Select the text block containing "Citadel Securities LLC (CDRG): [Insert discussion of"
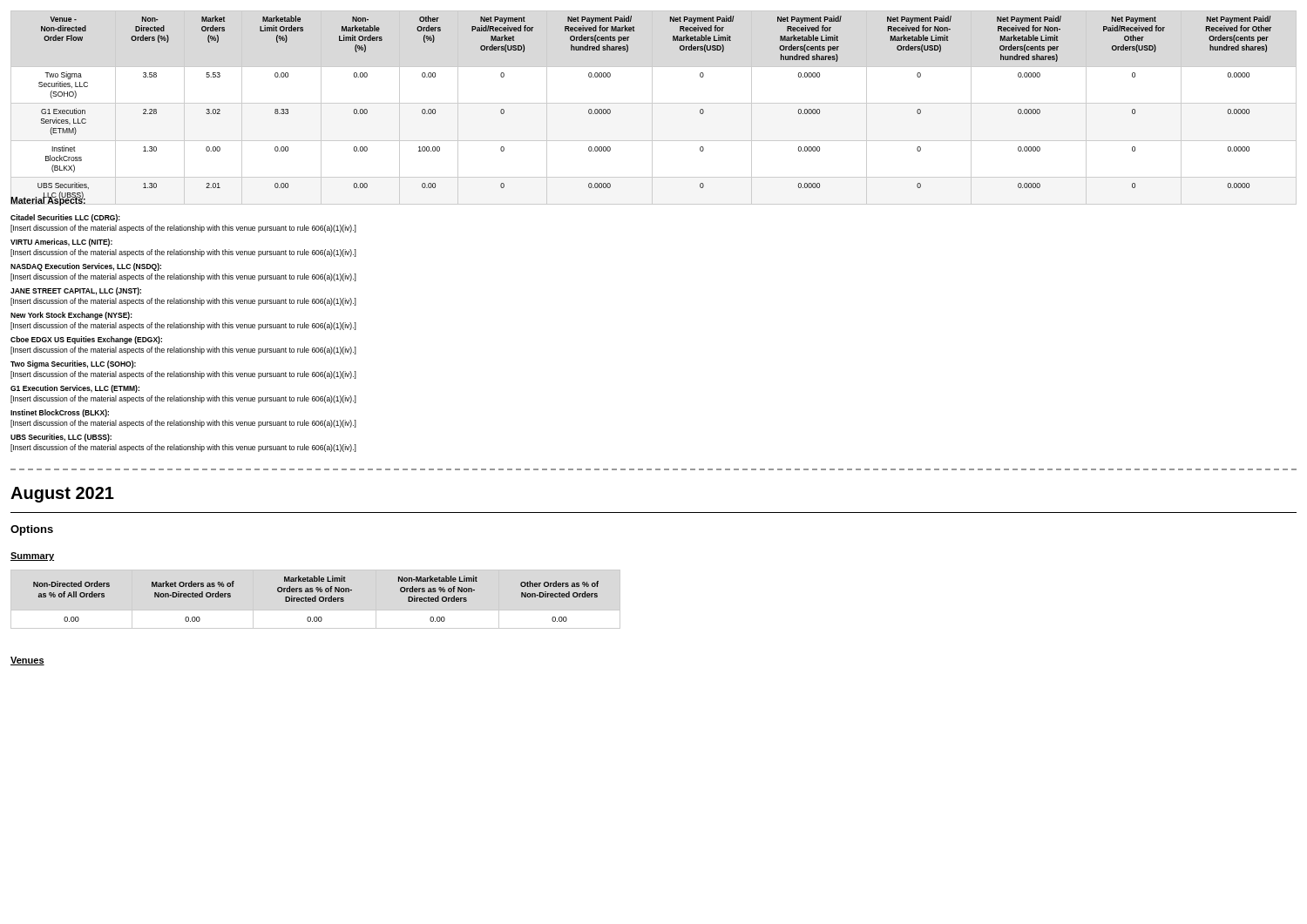 coord(183,223)
